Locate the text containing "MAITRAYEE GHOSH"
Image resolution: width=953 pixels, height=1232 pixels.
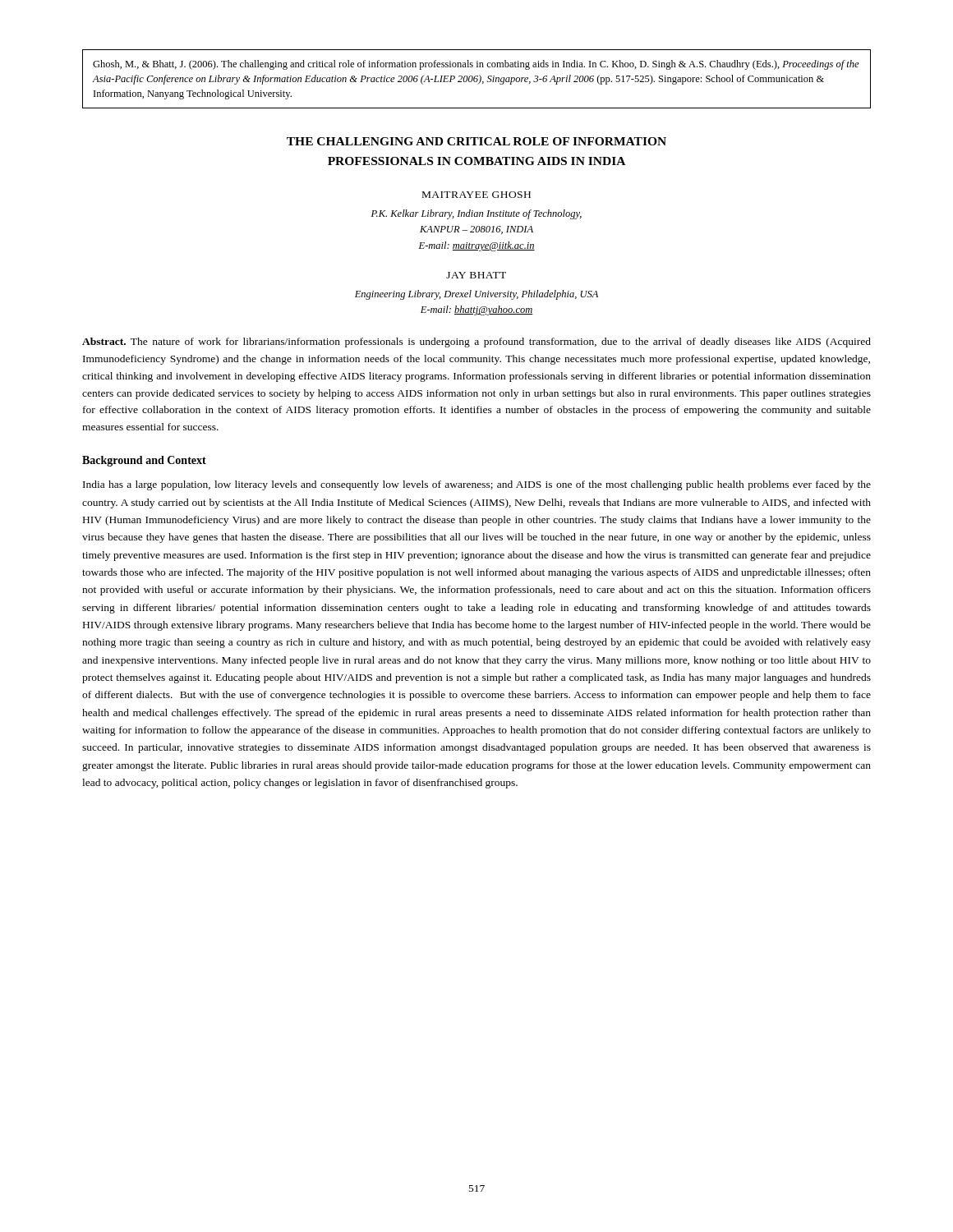476,194
